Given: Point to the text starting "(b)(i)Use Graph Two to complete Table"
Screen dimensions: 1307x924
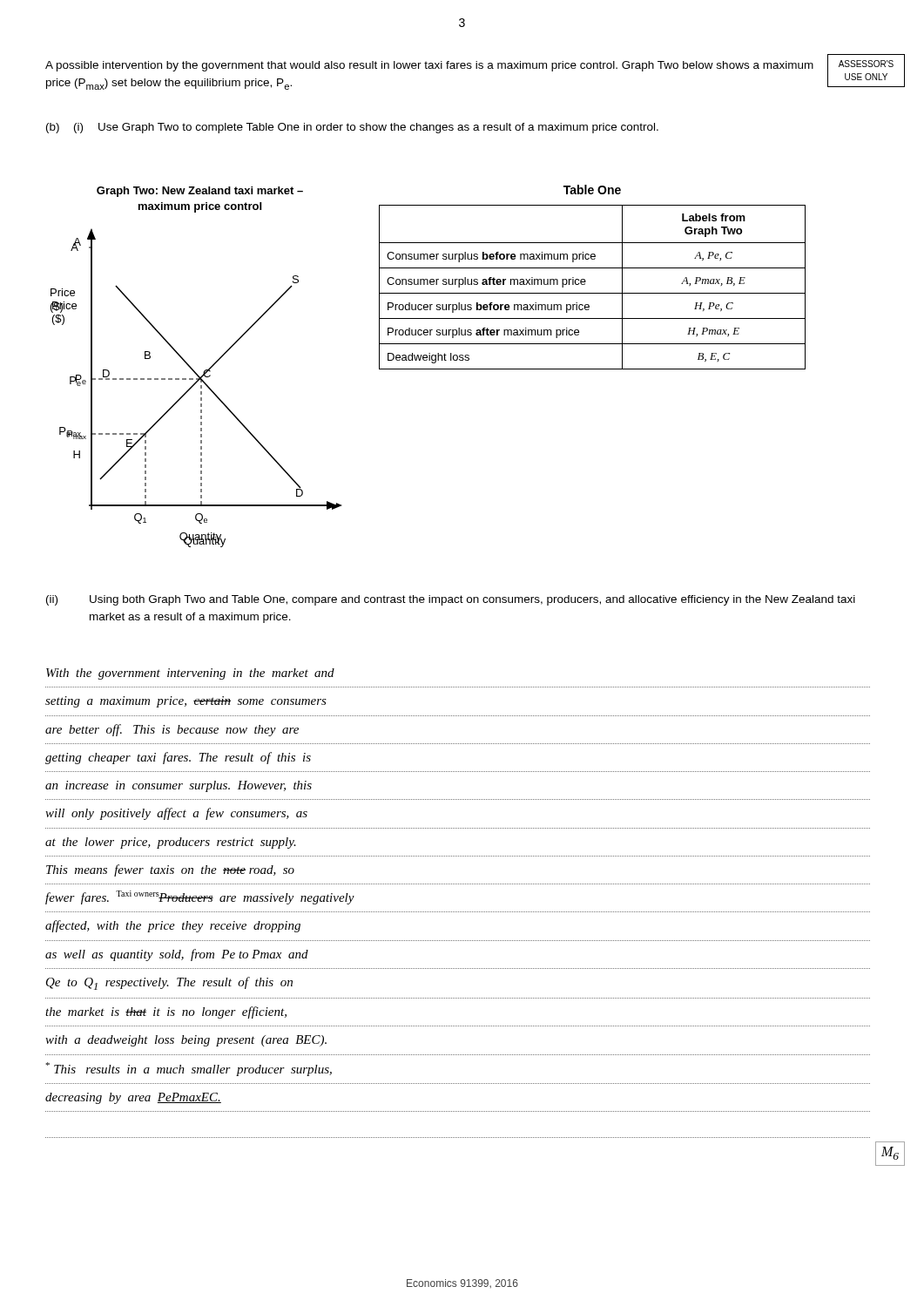Looking at the screenshot, I should (352, 127).
